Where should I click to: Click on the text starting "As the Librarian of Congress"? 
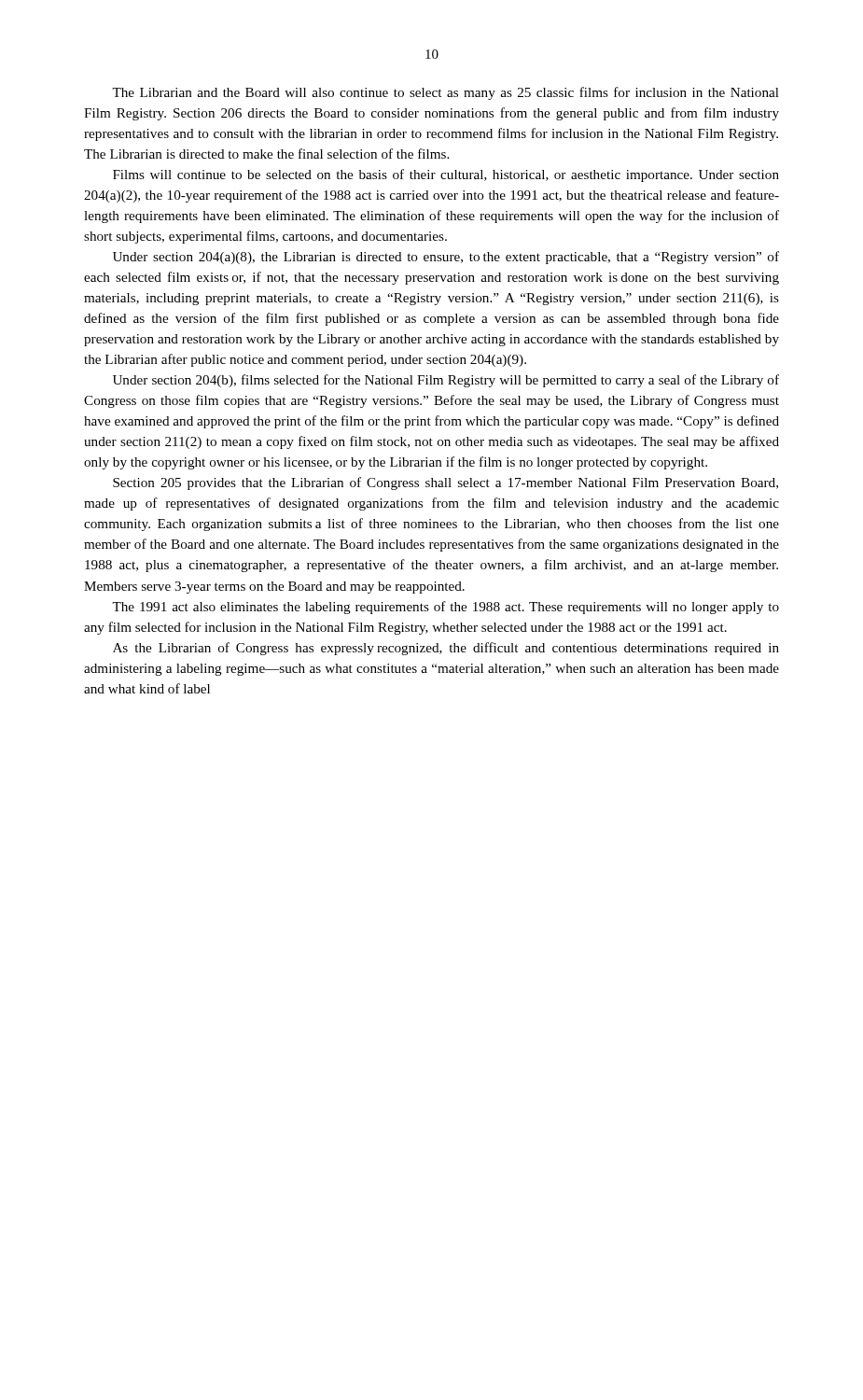coord(432,668)
